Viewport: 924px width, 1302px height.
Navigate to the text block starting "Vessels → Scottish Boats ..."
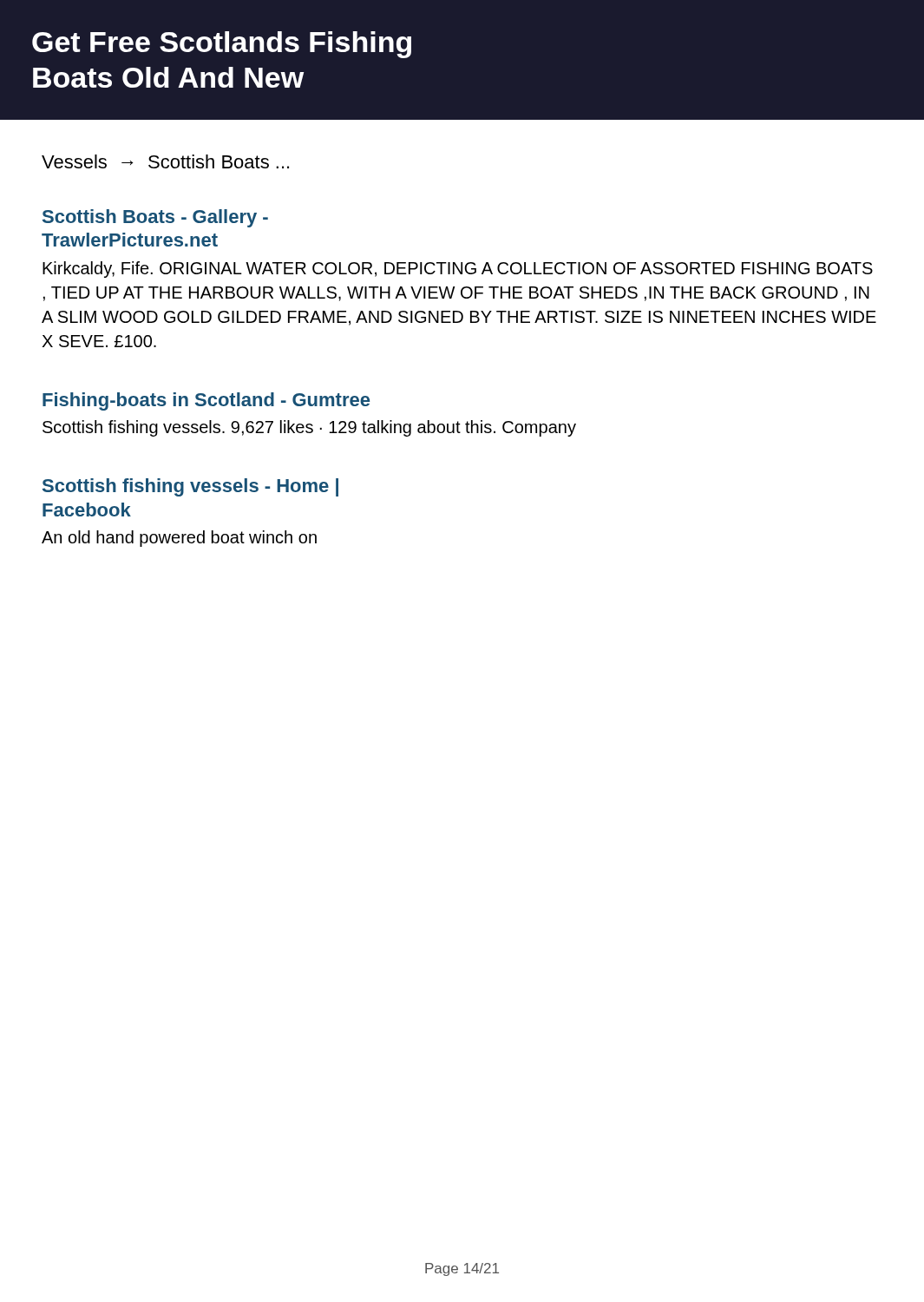click(x=166, y=162)
